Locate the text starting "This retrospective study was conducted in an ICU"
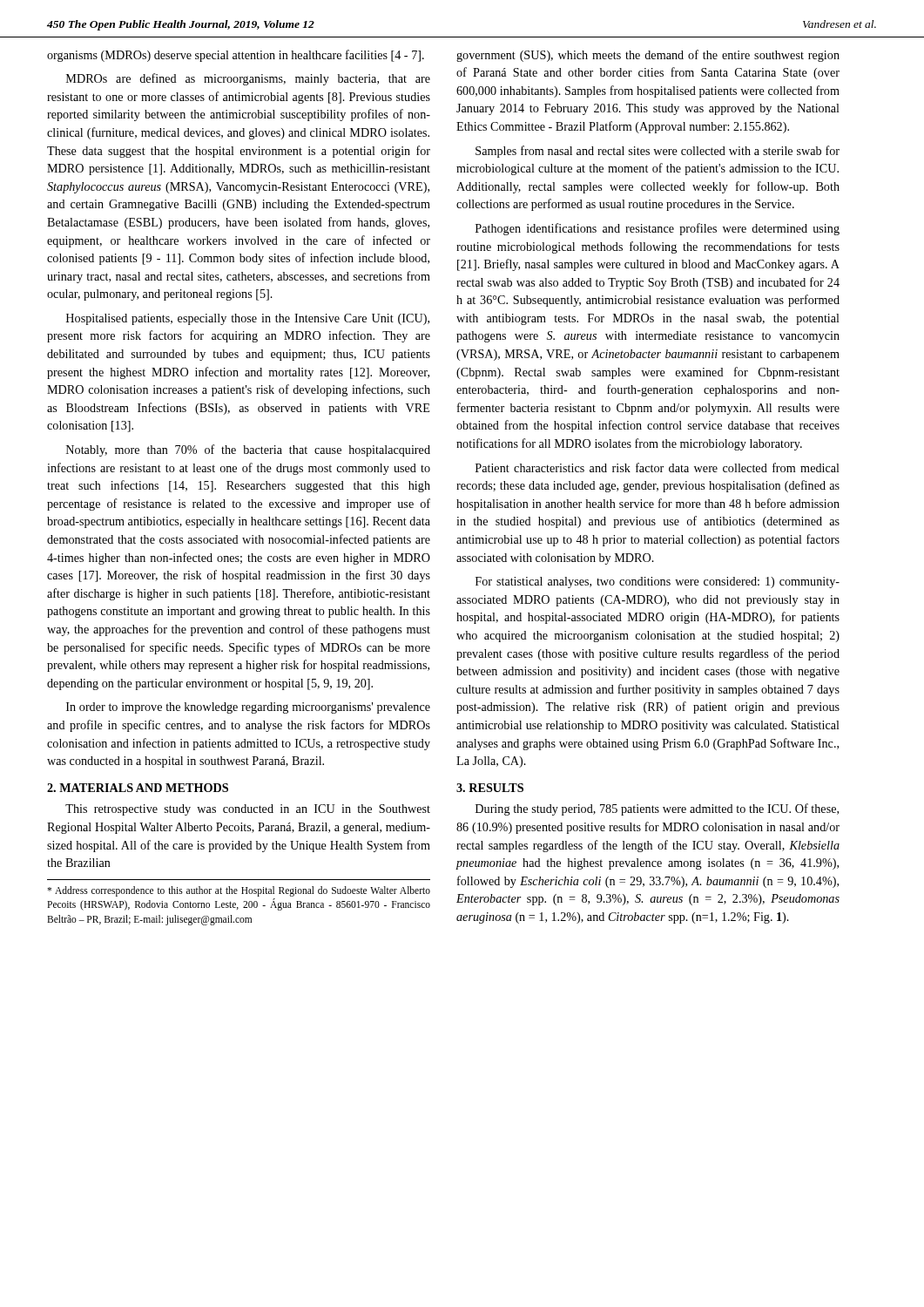This screenshot has height=1307, width=924. 239,836
